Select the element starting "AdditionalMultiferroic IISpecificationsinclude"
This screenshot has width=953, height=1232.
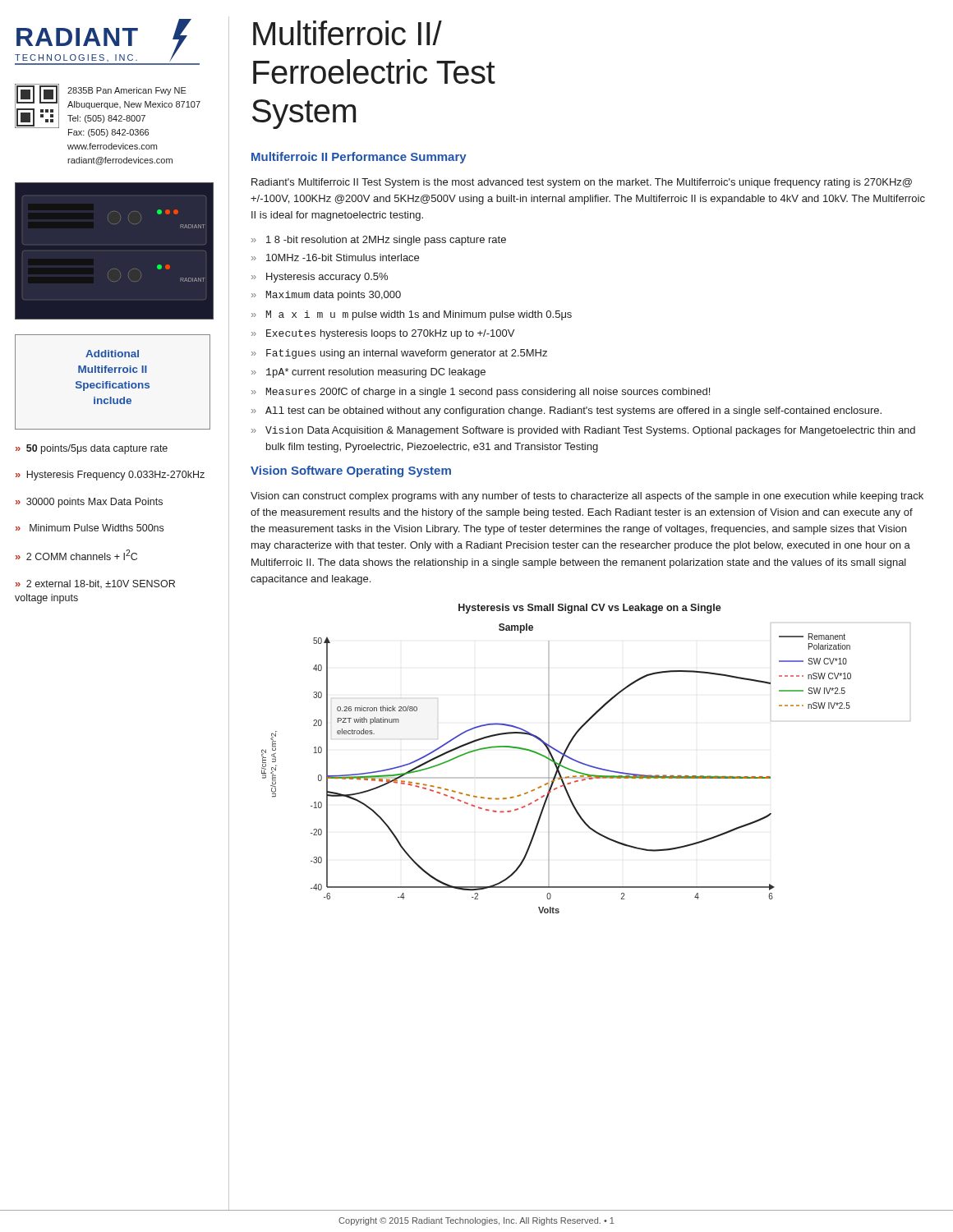113,378
